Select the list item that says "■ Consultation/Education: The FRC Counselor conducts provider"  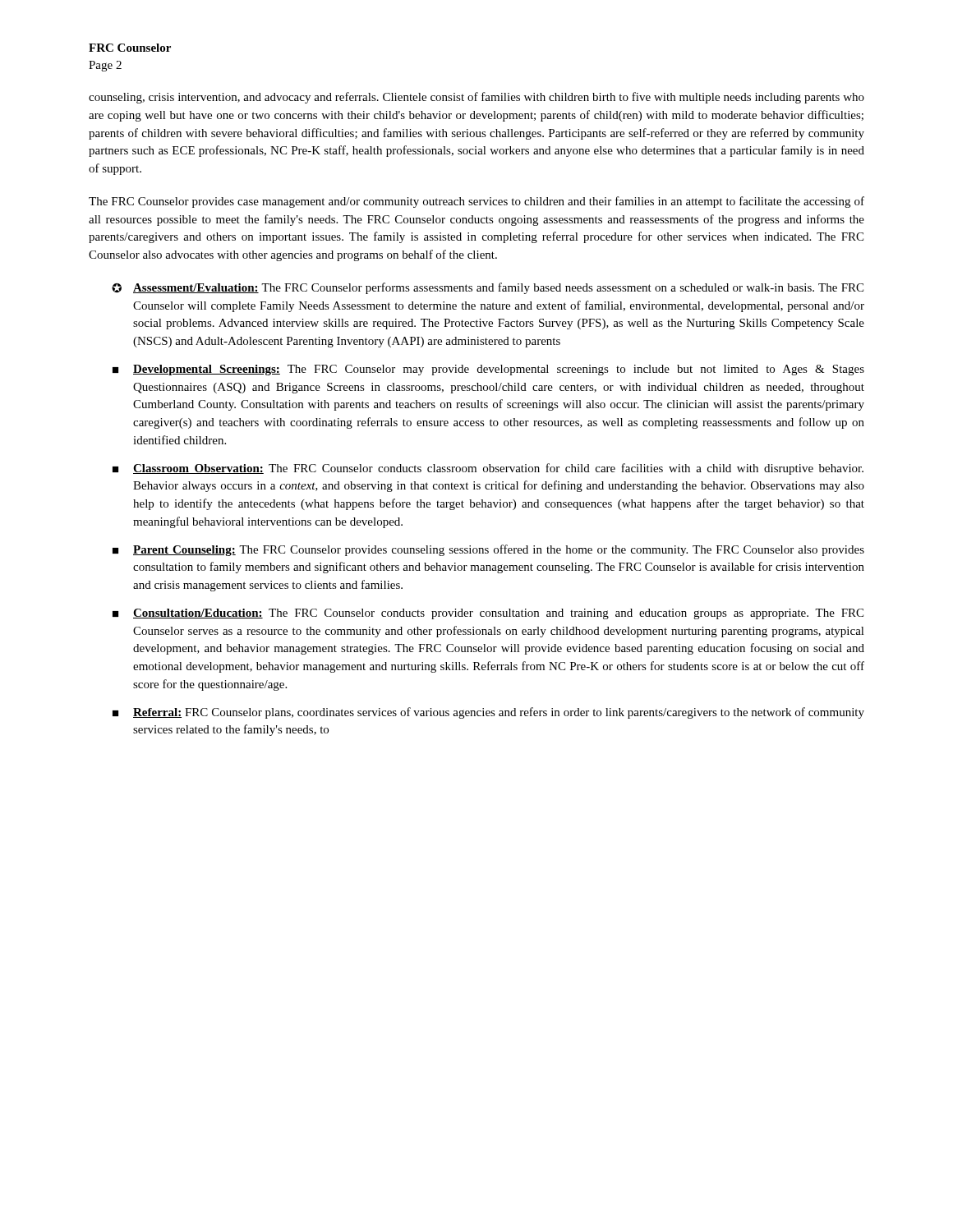click(488, 649)
